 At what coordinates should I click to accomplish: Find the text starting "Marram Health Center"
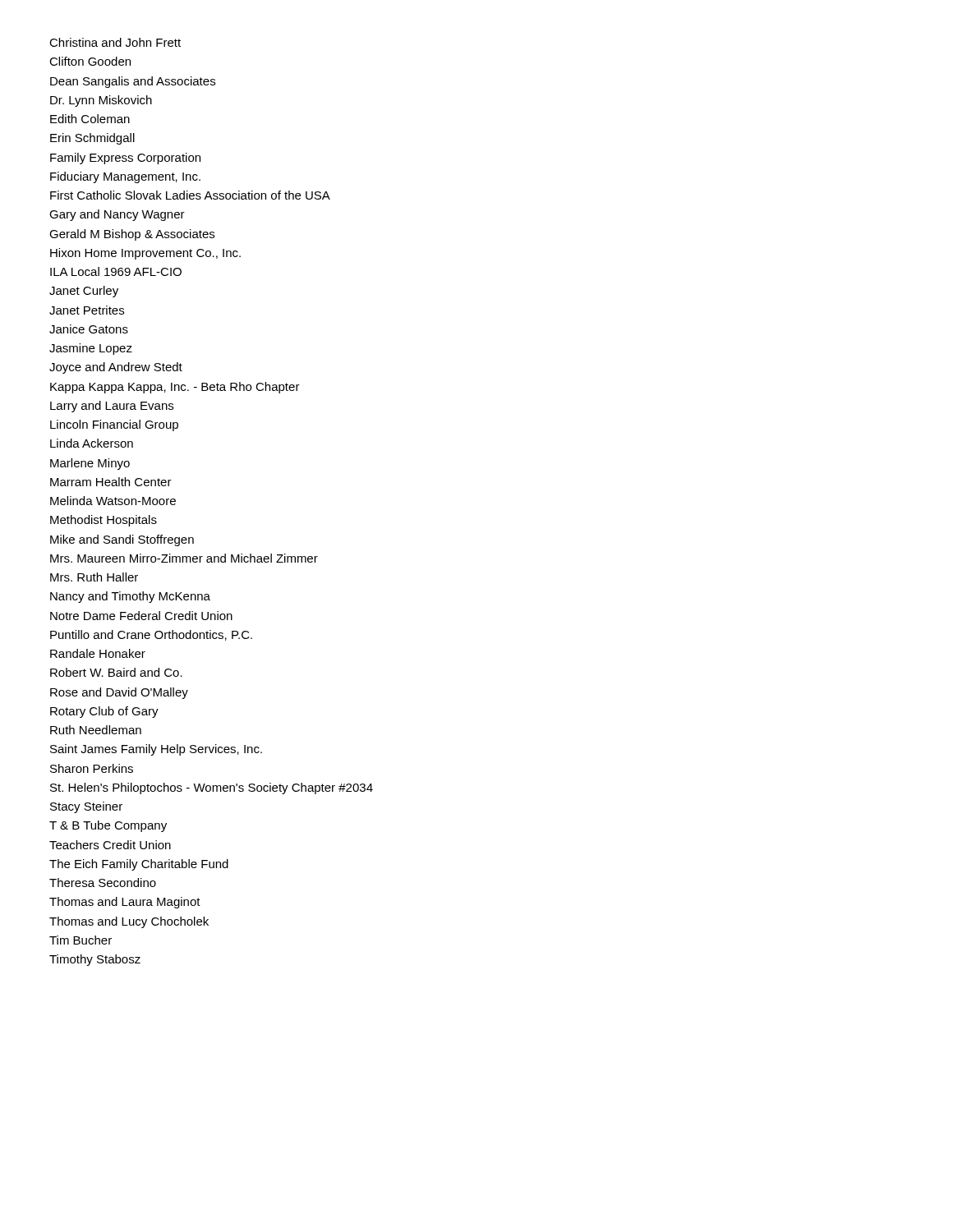[x=110, y=482]
